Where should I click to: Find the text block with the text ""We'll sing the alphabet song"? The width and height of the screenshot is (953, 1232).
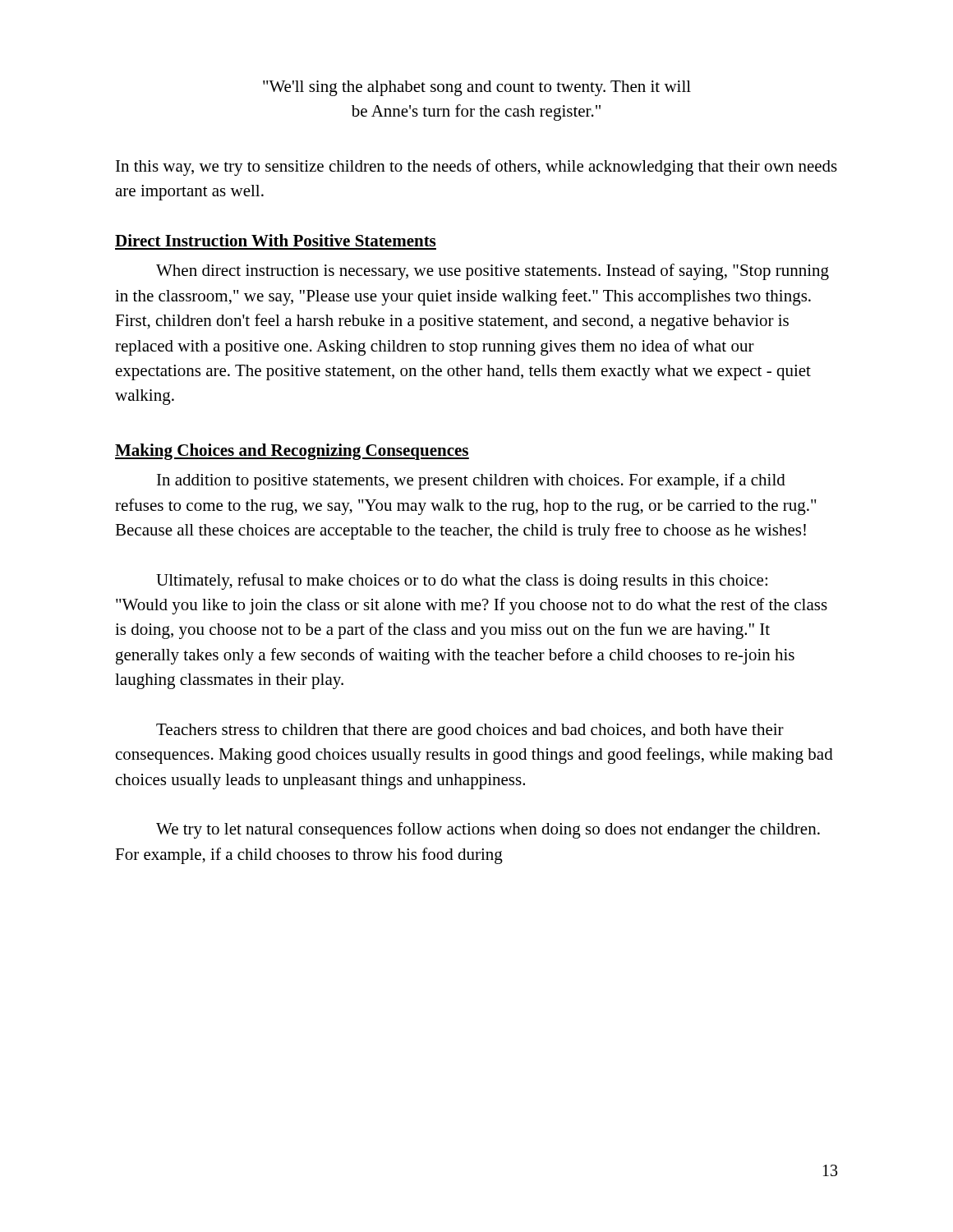pos(476,99)
